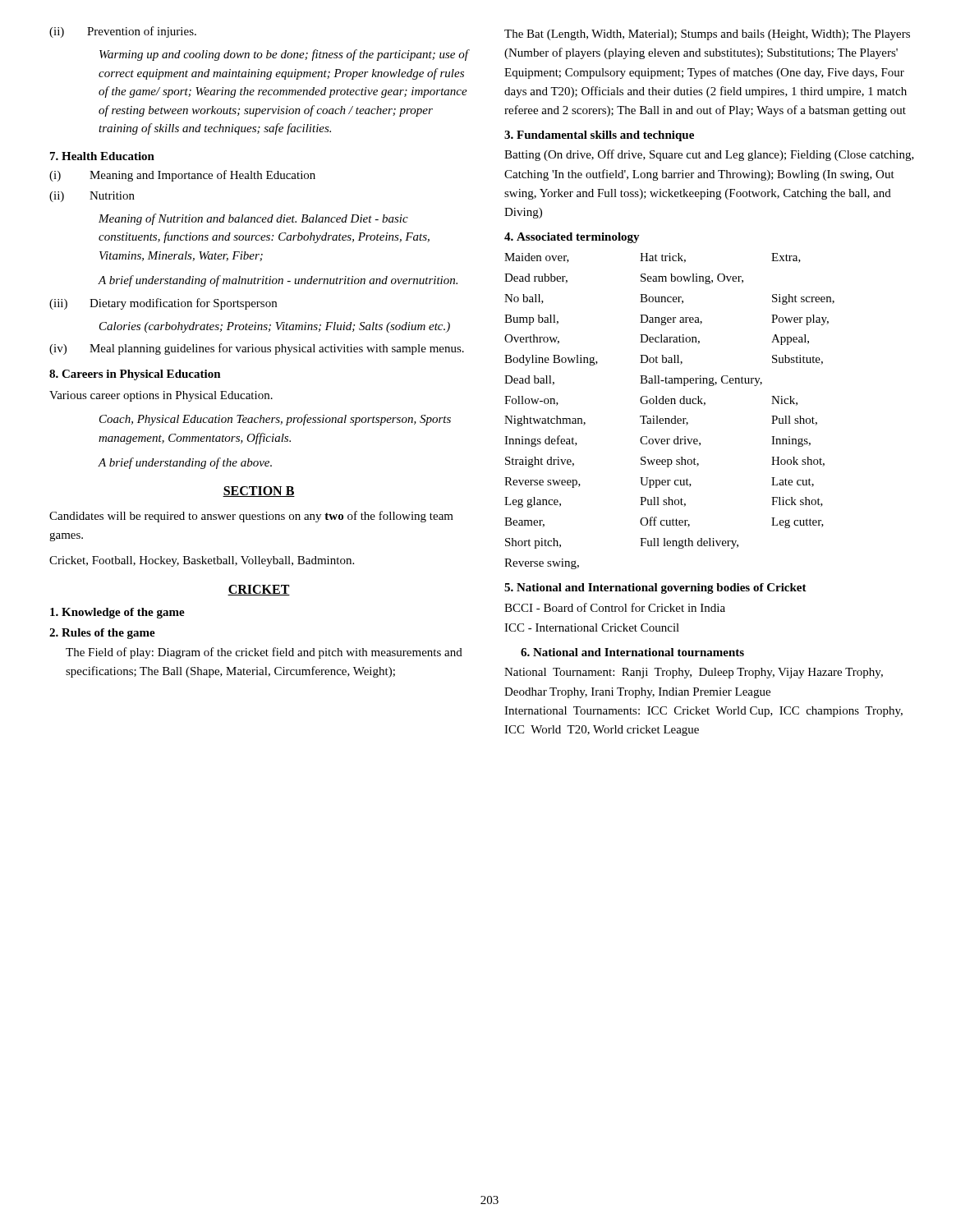Click on the text block that reads "BCCI - Board of Control"
The image size is (979, 1232).
point(615,618)
